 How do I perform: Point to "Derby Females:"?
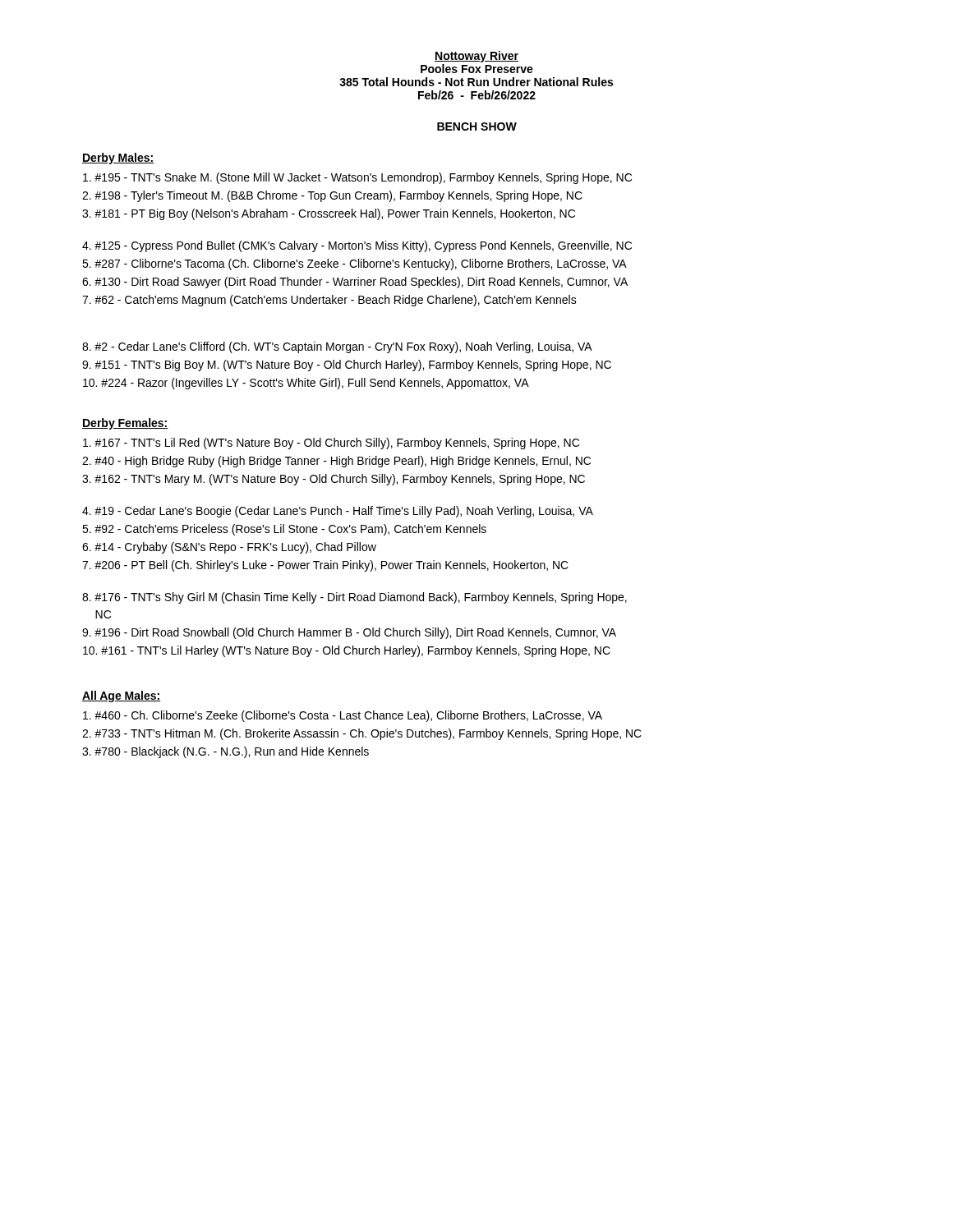pyautogui.click(x=125, y=423)
